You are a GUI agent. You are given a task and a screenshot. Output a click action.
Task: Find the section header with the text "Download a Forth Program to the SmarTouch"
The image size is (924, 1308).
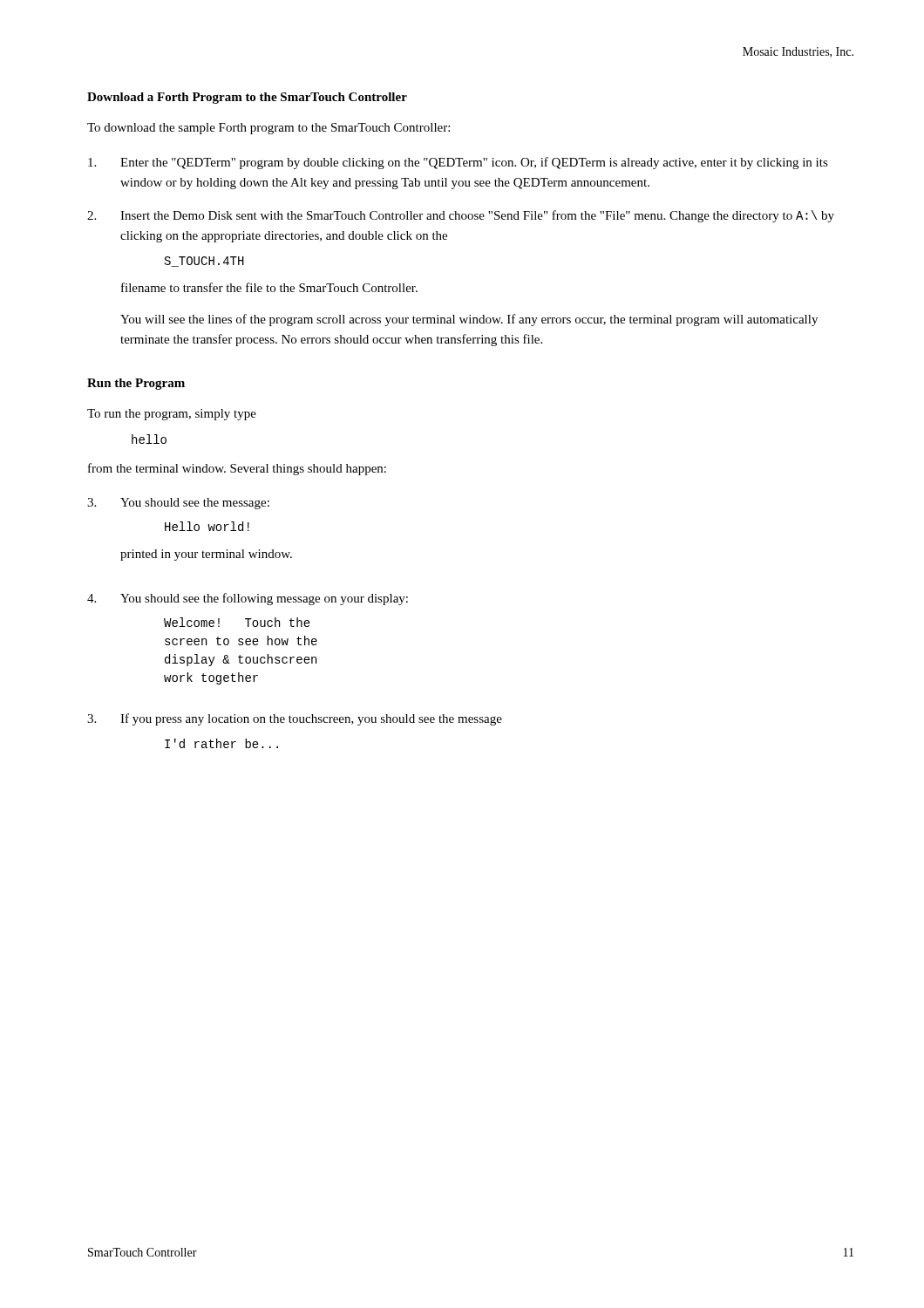point(247,97)
